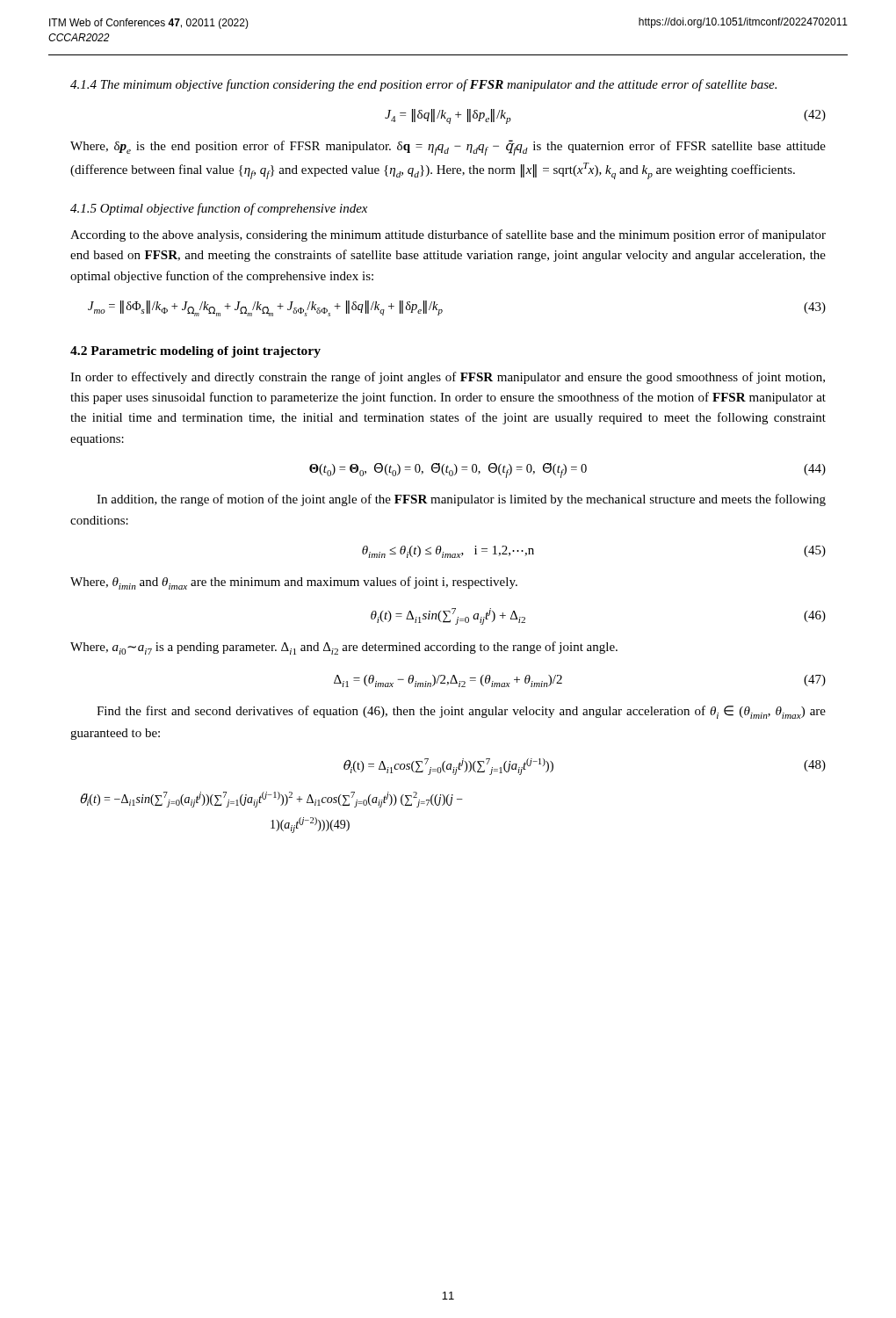The height and width of the screenshot is (1318, 896).
Task: Find the formula that says "θ̈i(t) = −Δi1sin(∑7j=0(aijtj))(∑7j=1(jaijt(j−1)))2 +"
Action: (x=426, y=812)
